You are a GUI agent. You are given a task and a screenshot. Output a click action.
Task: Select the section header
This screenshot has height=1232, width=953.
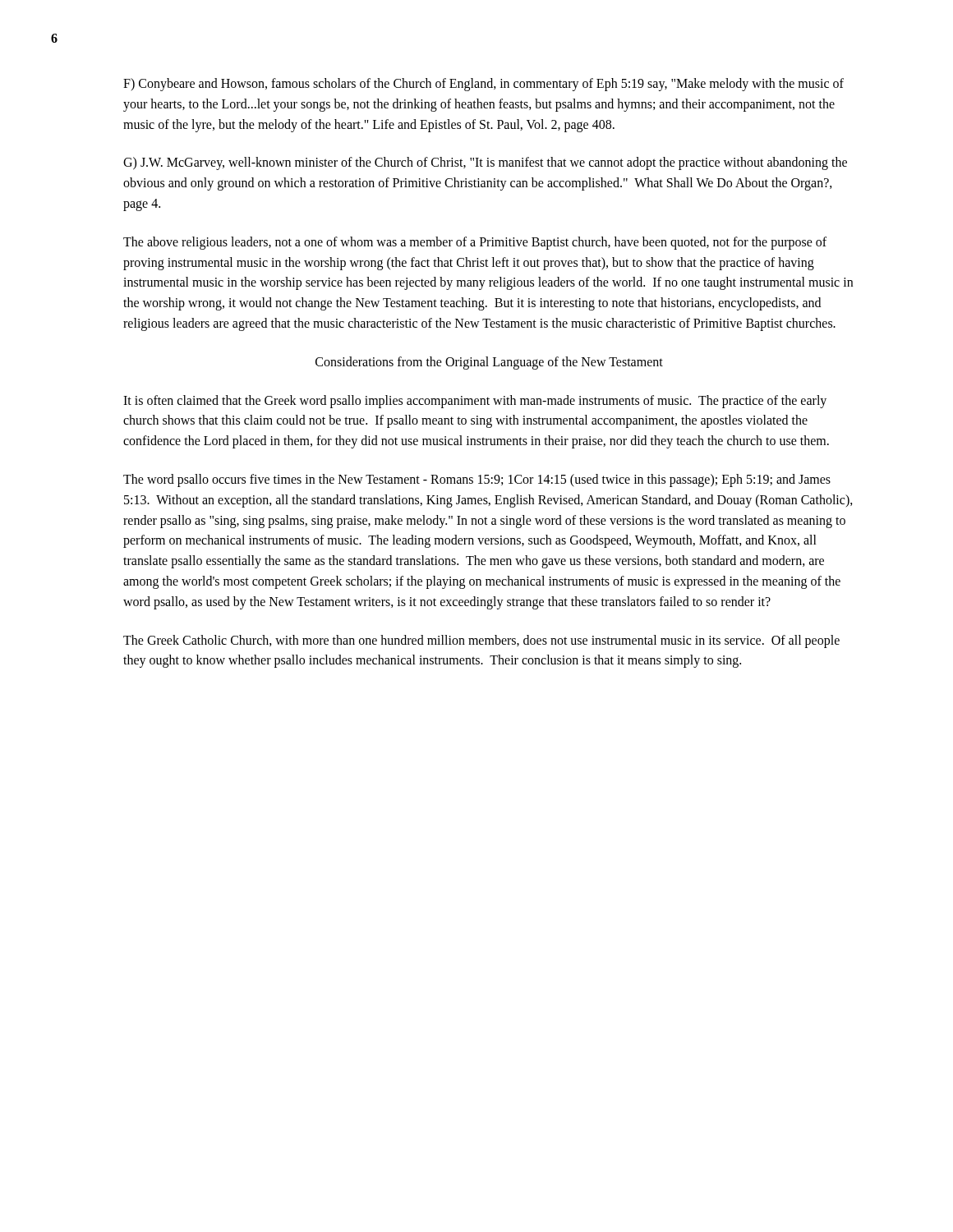[x=489, y=362]
